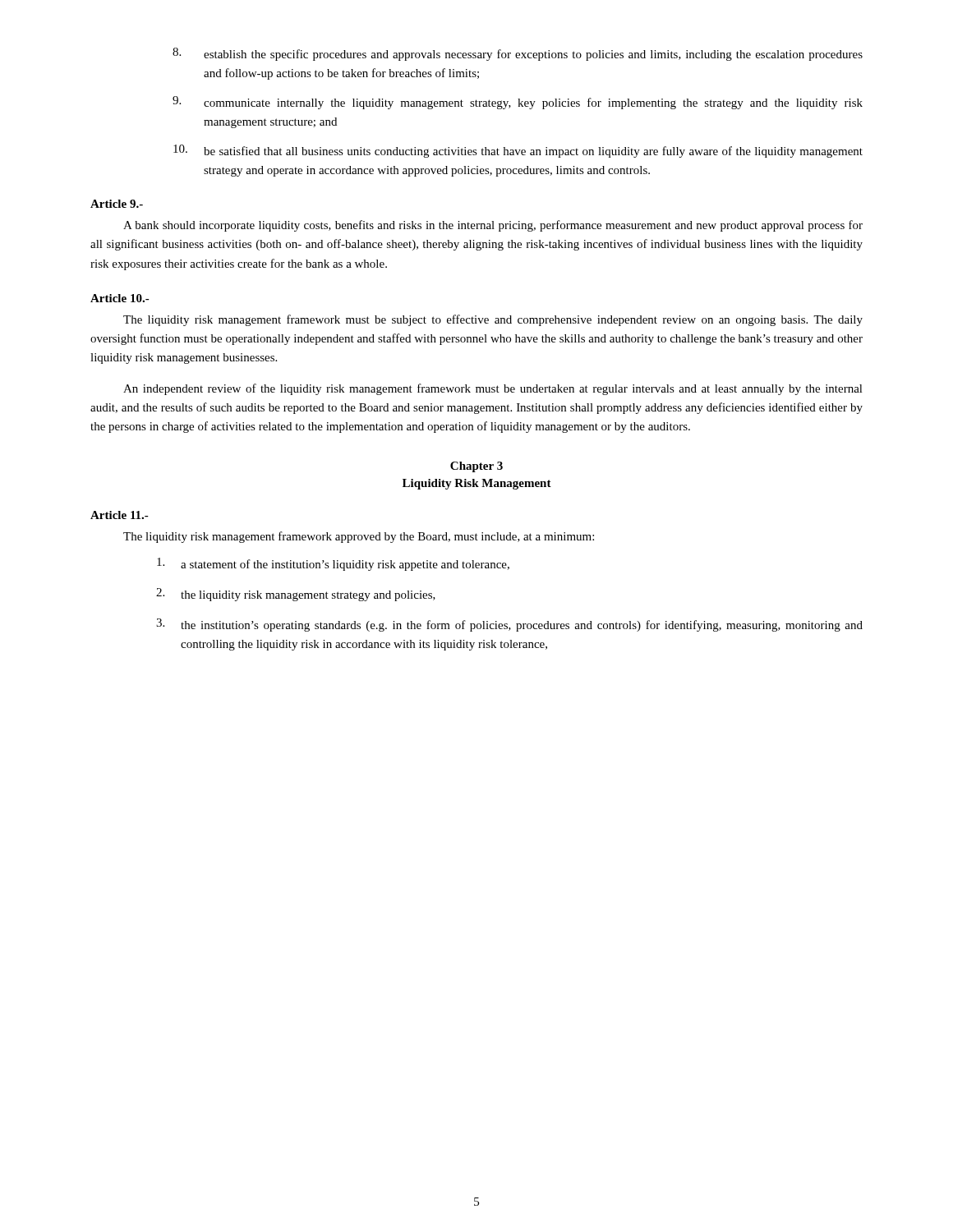The image size is (953, 1232).
Task: Find the list item with the text "2. the liquidity risk management strategy and"
Action: [x=296, y=595]
